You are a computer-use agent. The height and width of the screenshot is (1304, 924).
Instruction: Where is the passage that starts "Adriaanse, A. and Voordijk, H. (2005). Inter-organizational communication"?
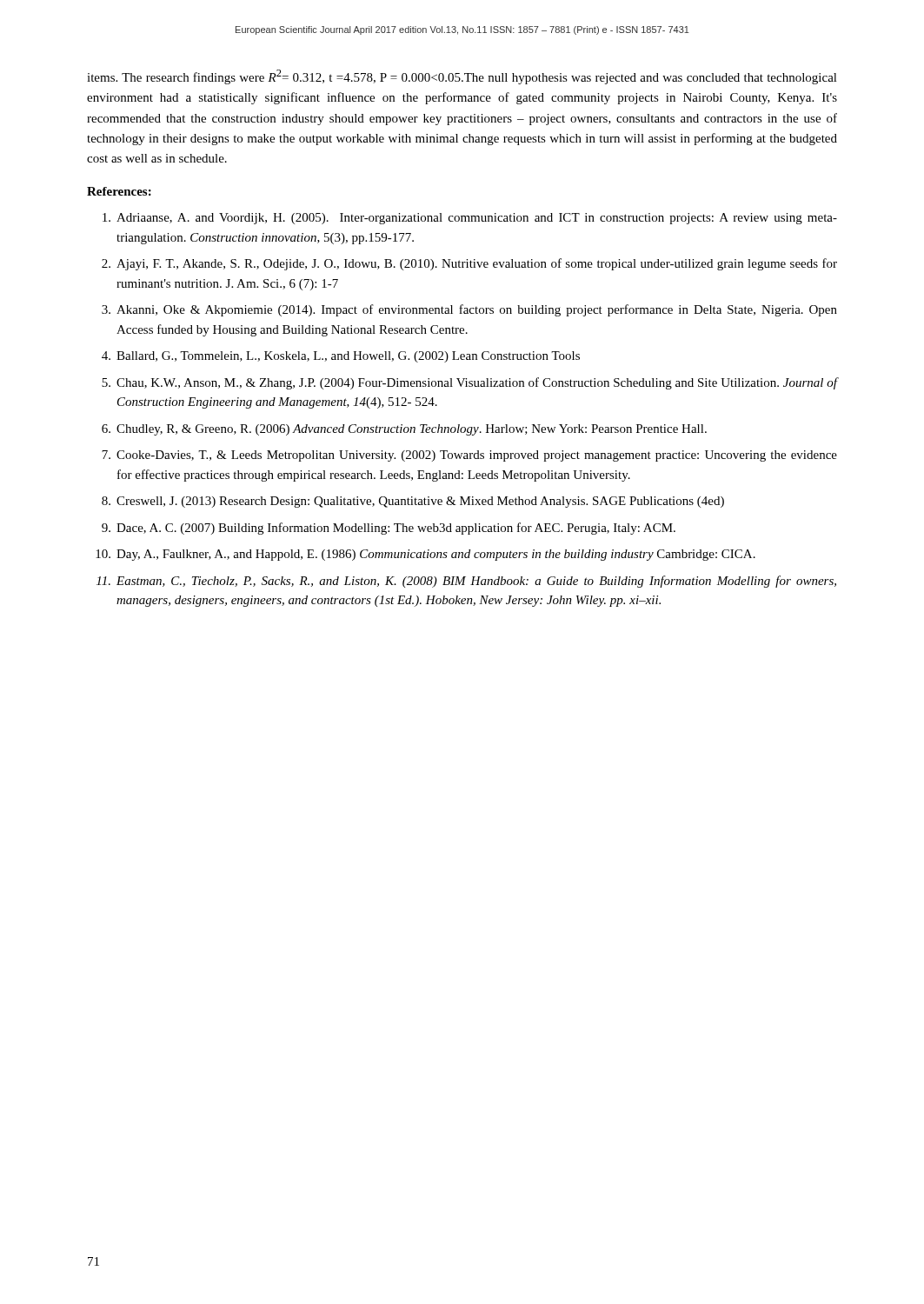[462, 228]
